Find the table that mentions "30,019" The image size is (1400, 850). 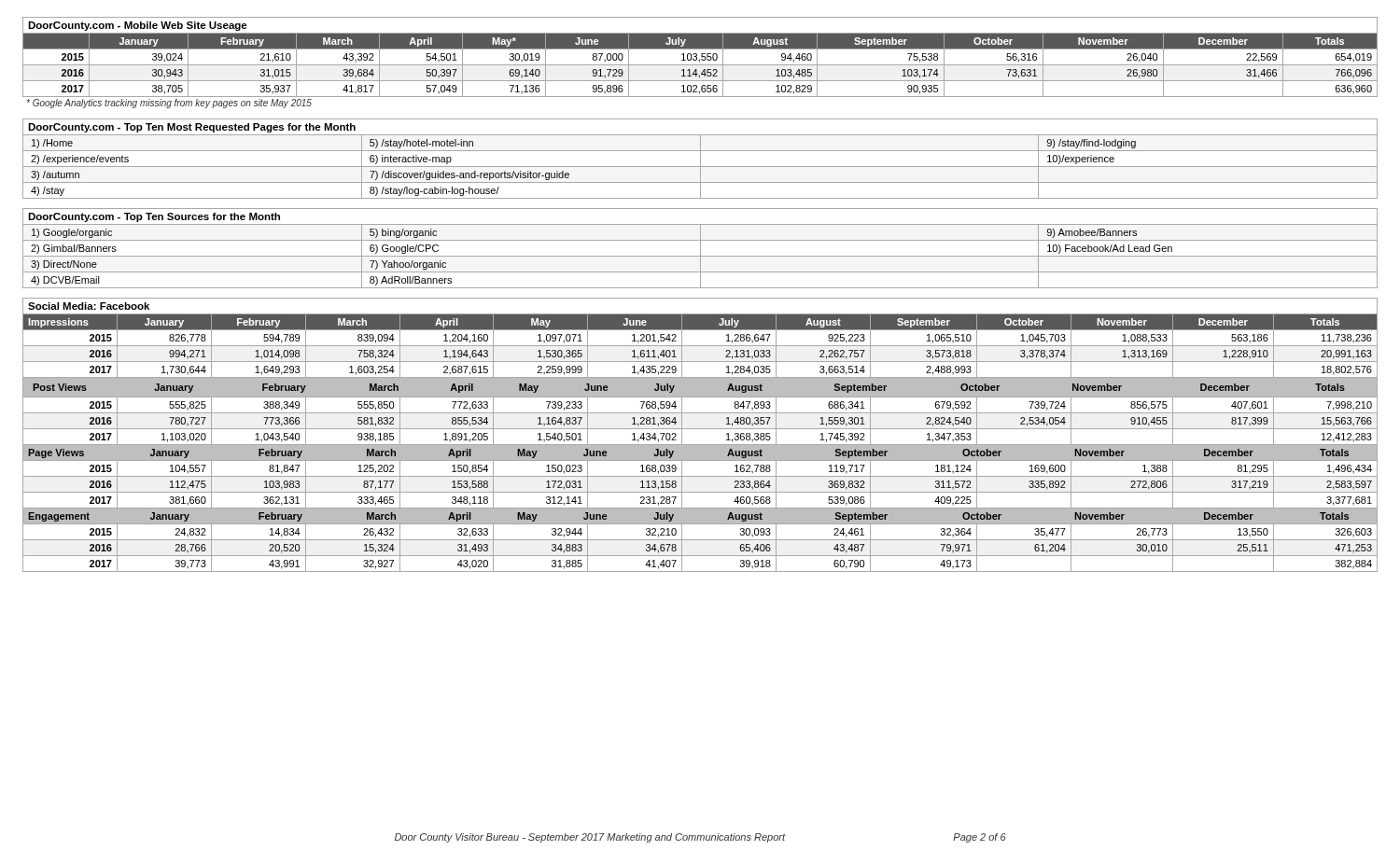(700, 65)
